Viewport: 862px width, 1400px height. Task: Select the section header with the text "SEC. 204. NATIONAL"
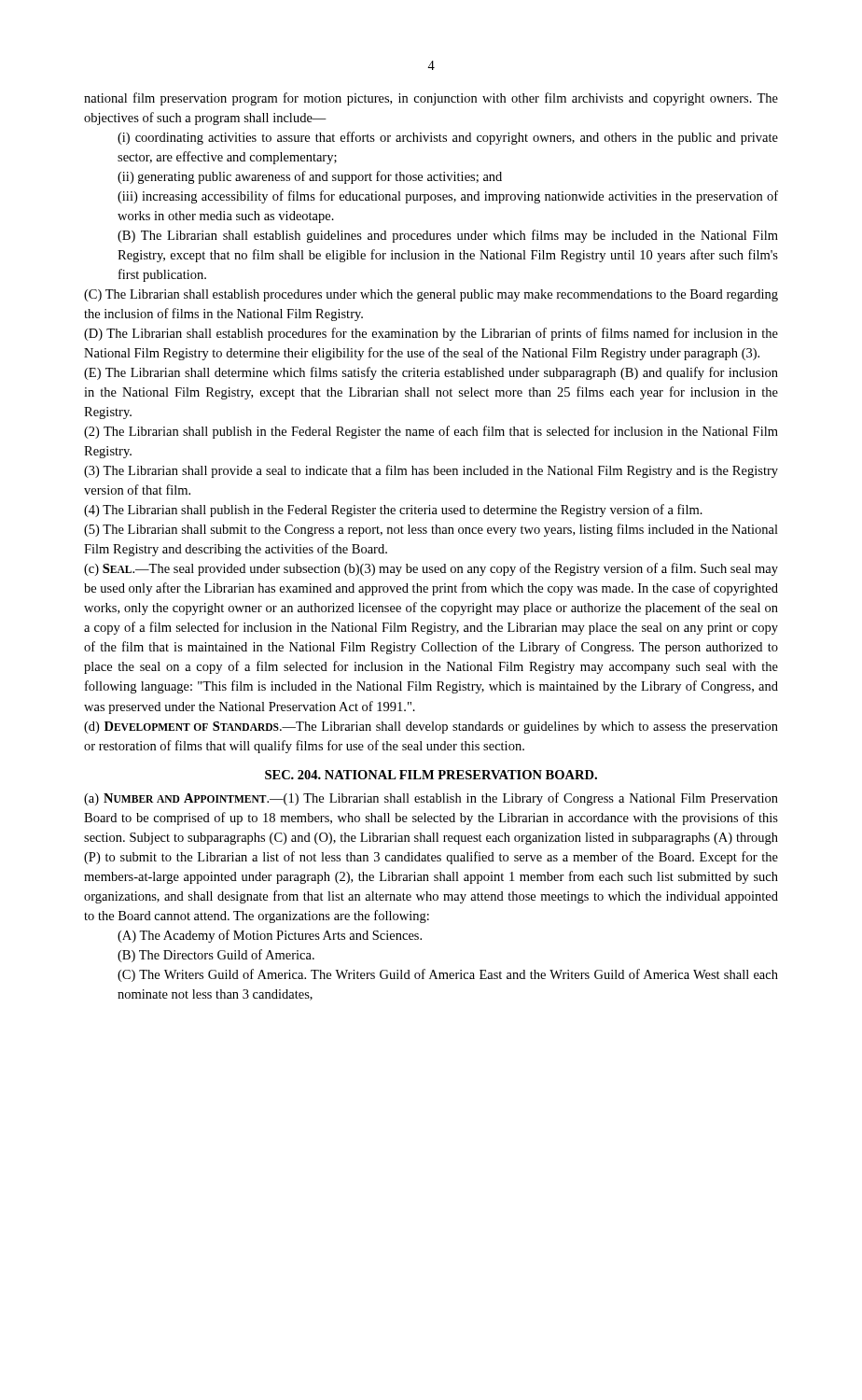(431, 774)
